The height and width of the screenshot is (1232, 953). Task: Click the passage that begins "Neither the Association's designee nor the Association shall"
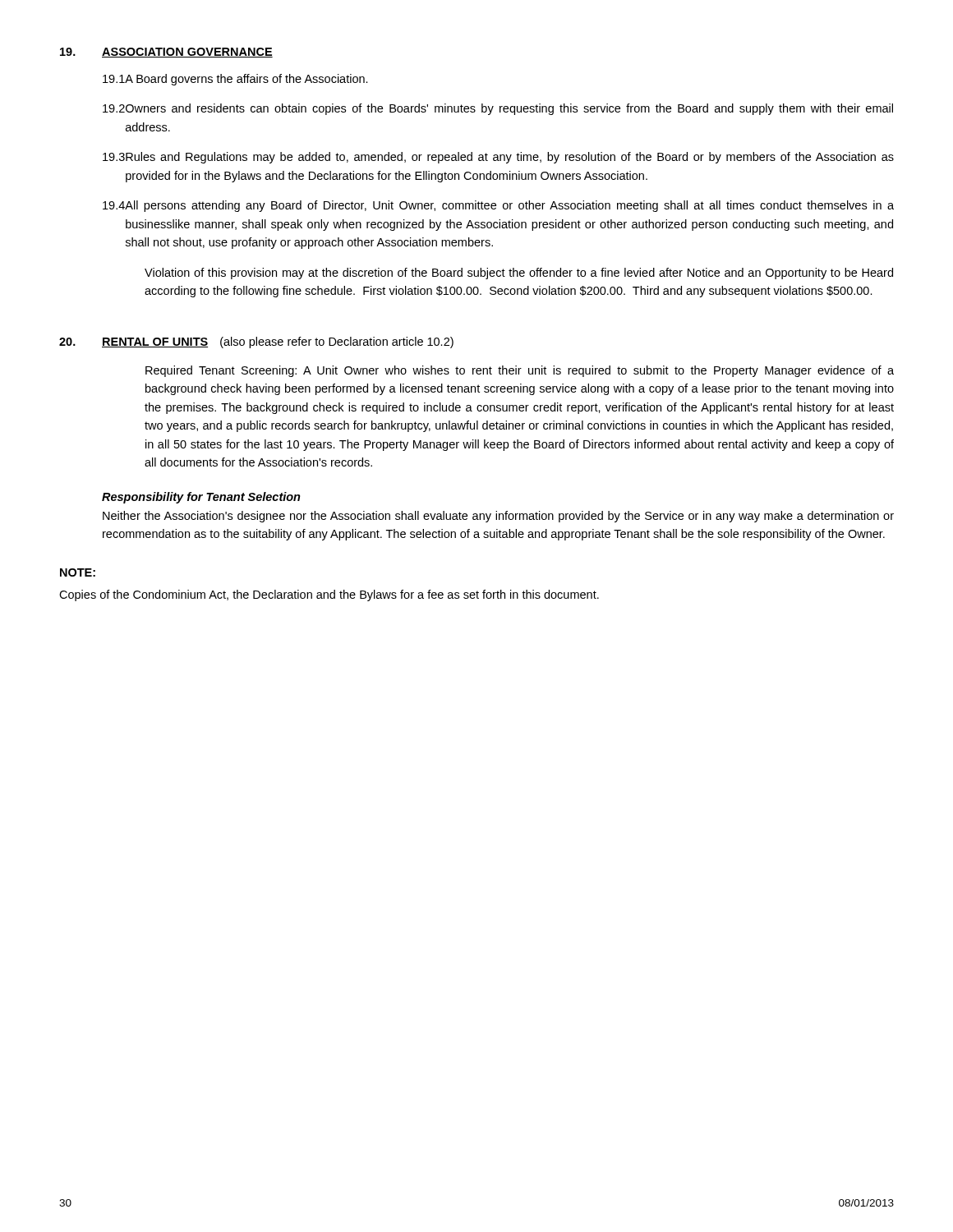point(498,525)
